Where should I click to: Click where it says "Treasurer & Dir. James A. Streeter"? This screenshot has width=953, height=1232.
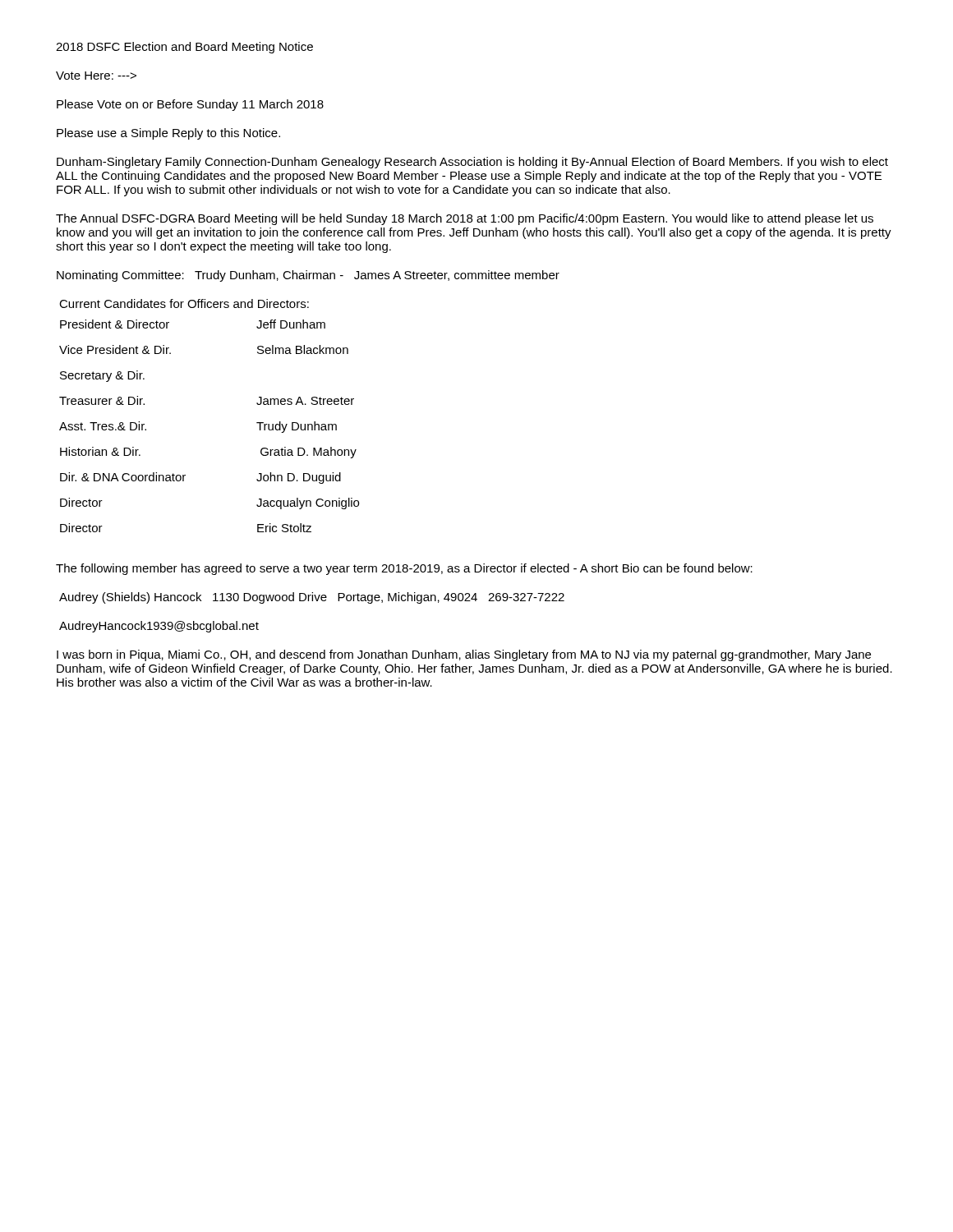pos(102,400)
